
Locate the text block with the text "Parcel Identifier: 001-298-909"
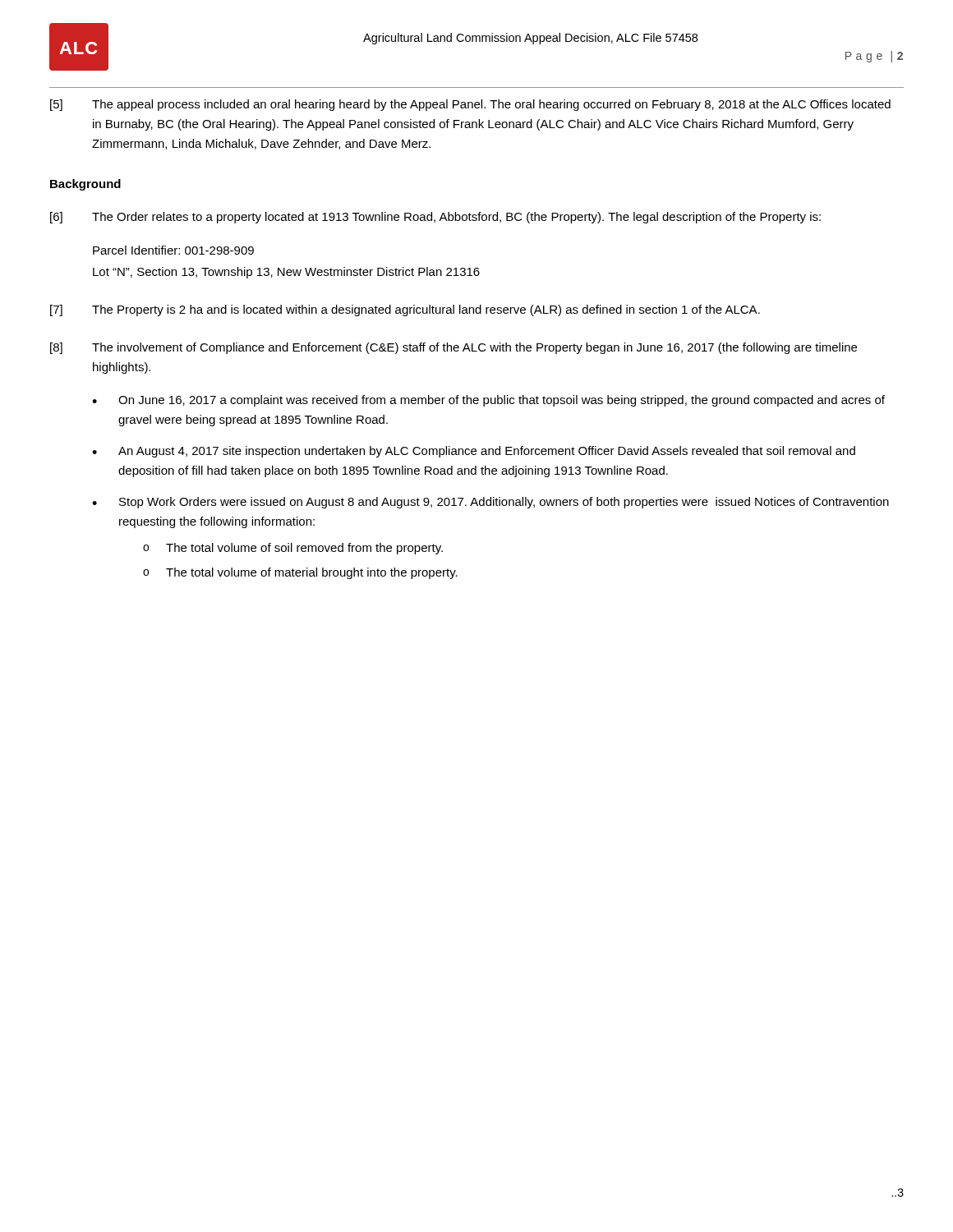coord(286,261)
